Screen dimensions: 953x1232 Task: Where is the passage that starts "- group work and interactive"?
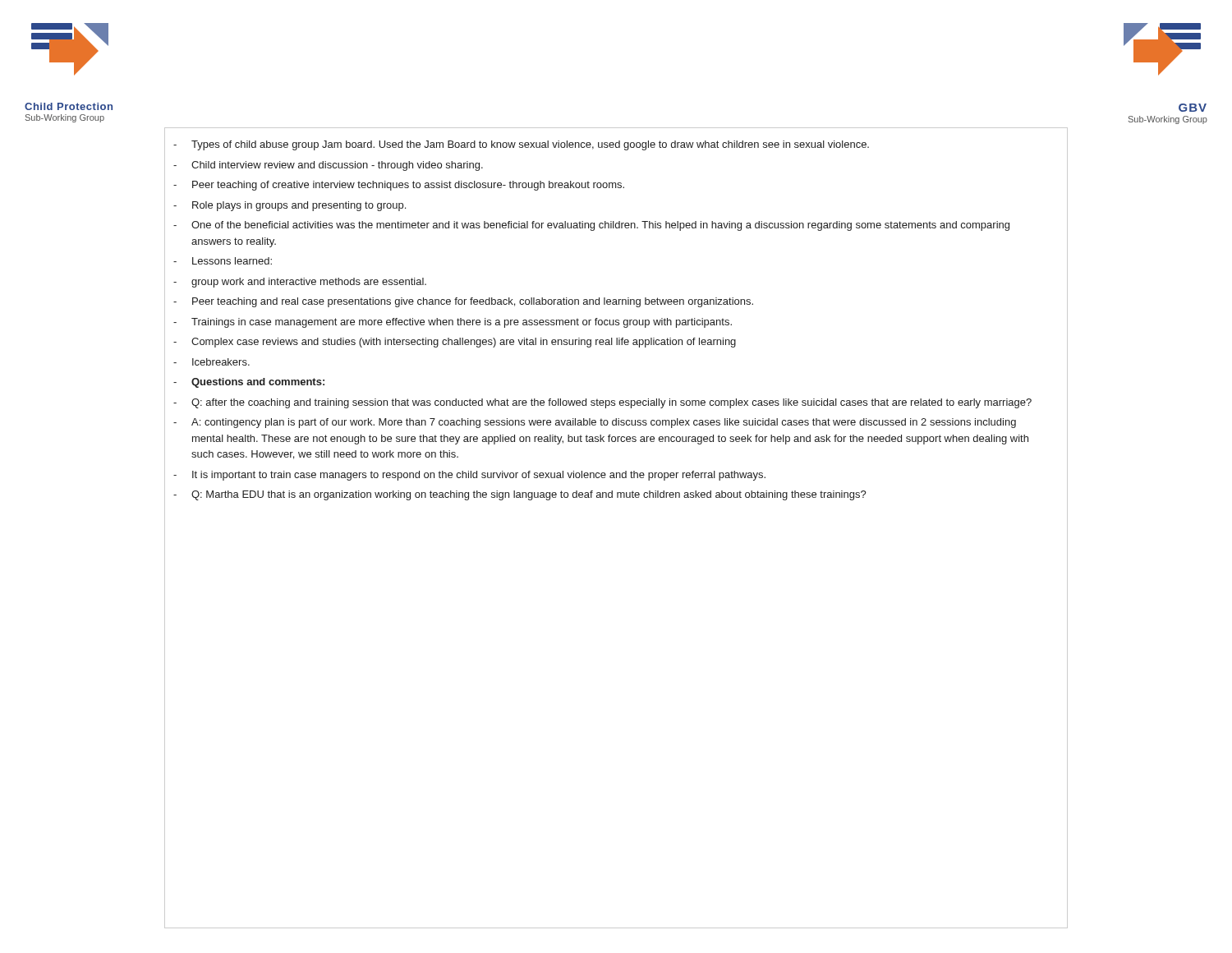(x=300, y=283)
